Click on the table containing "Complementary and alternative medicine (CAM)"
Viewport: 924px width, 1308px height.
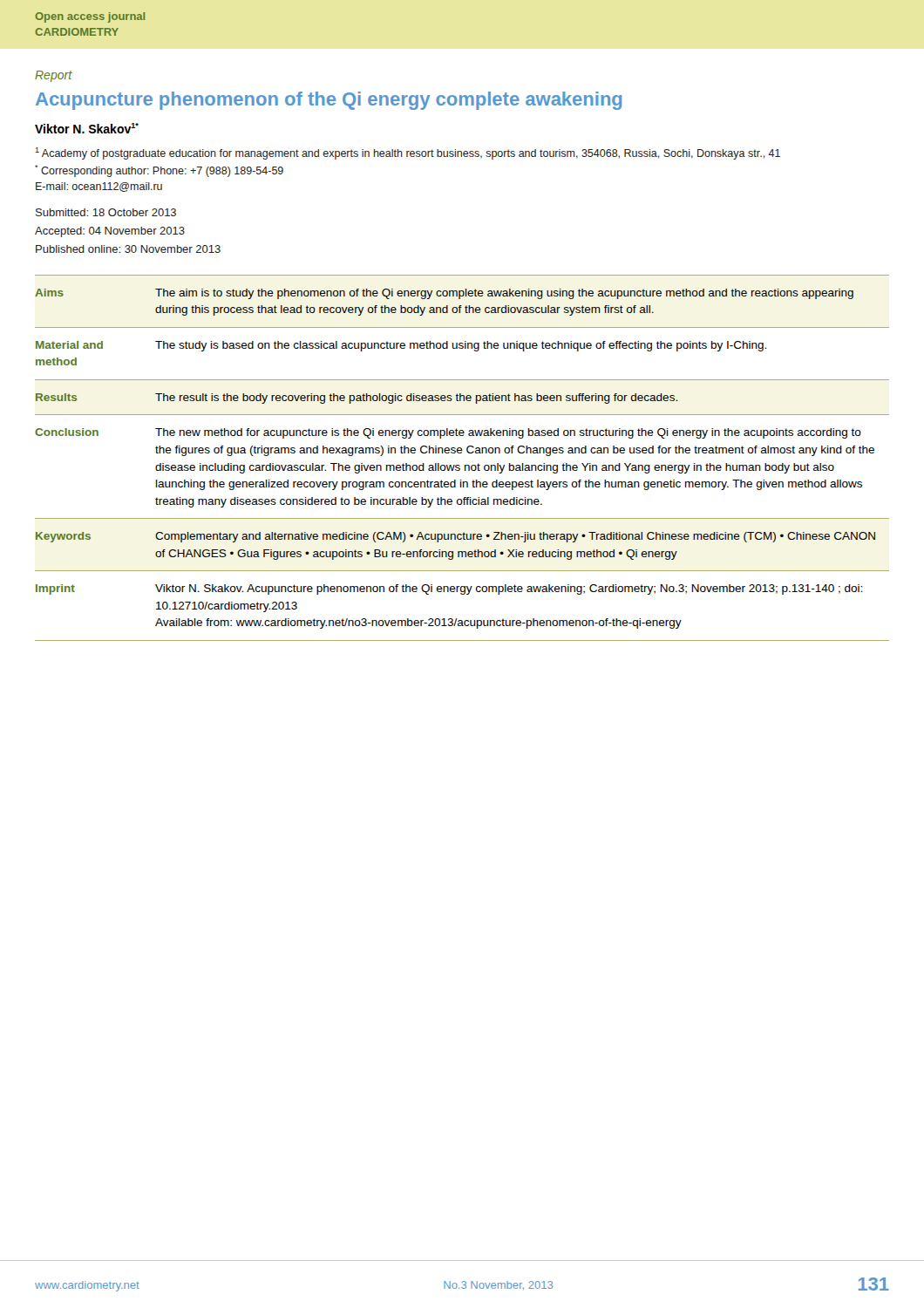(462, 458)
